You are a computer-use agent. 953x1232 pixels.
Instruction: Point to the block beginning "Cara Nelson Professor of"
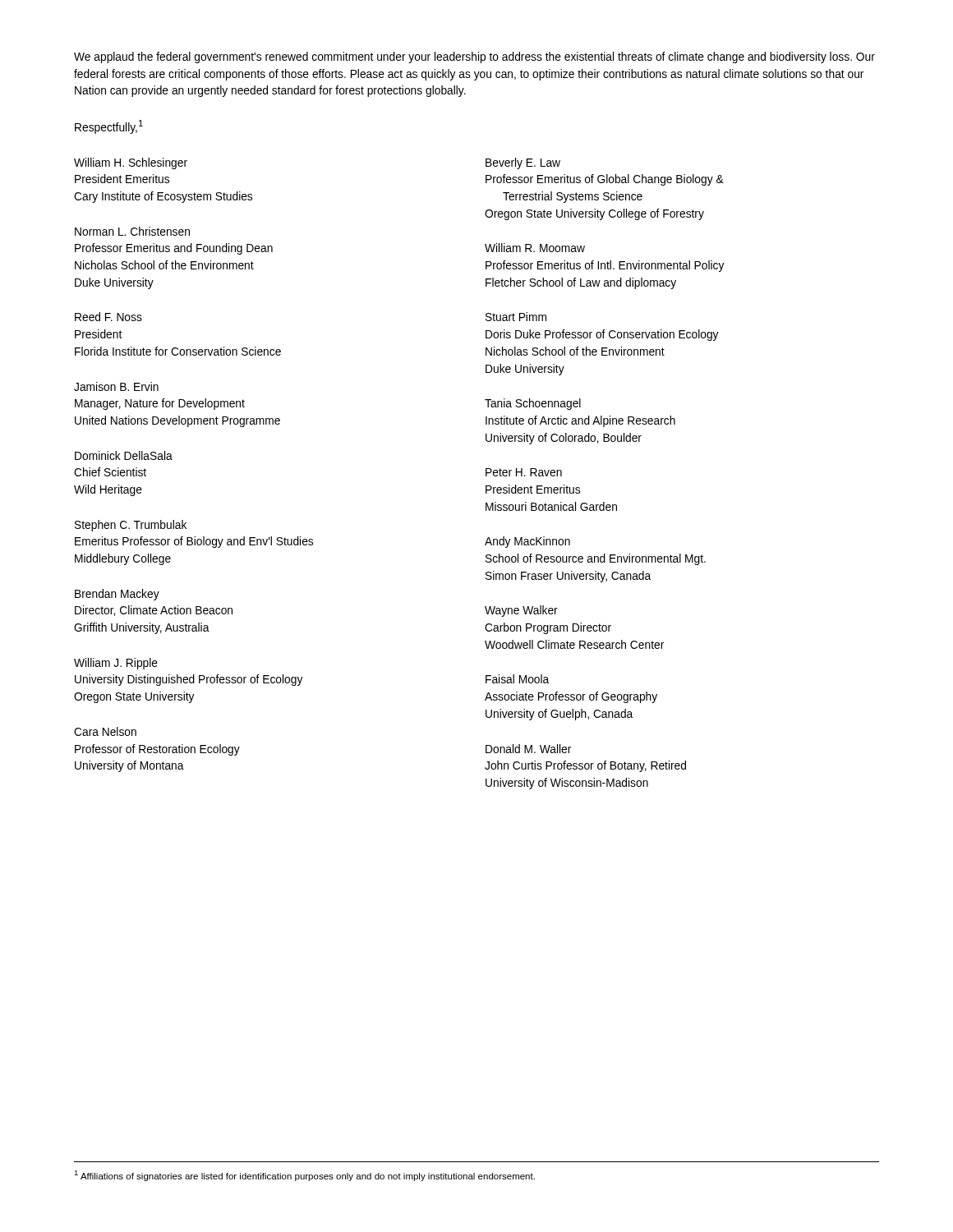[105, 731]
